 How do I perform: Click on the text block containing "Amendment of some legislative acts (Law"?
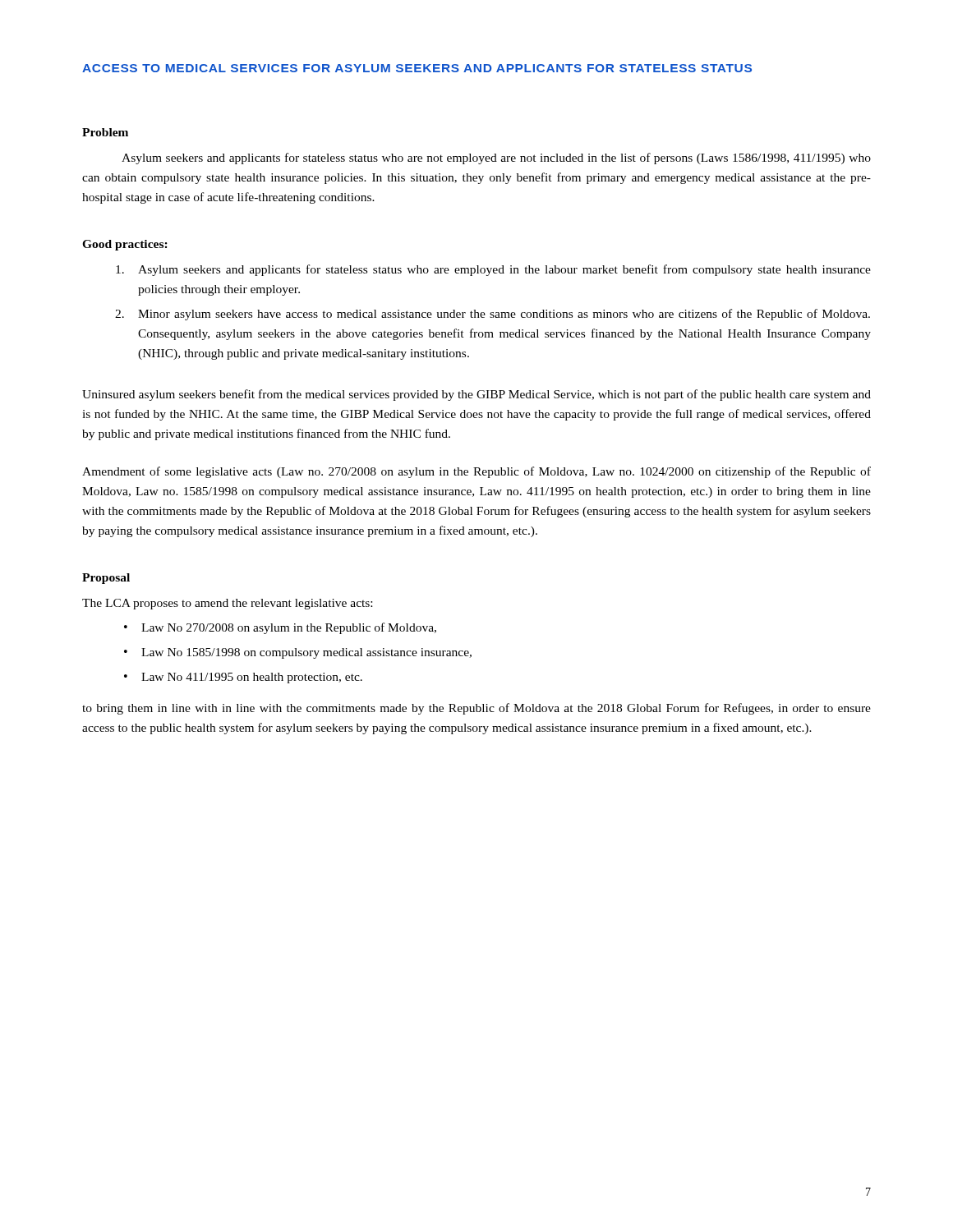pos(476,500)
